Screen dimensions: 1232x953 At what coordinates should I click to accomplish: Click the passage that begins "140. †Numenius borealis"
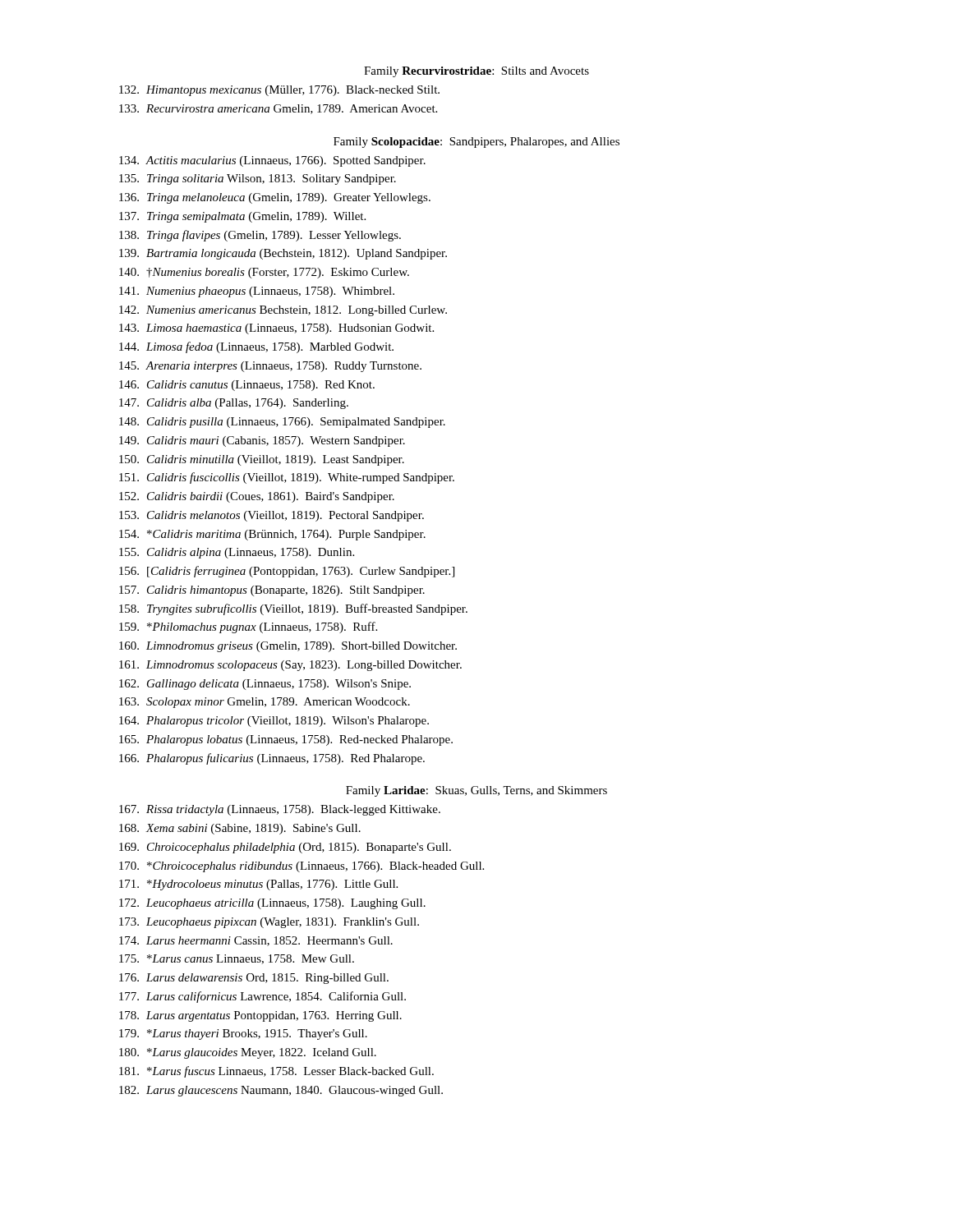click(x=264, y=273)
